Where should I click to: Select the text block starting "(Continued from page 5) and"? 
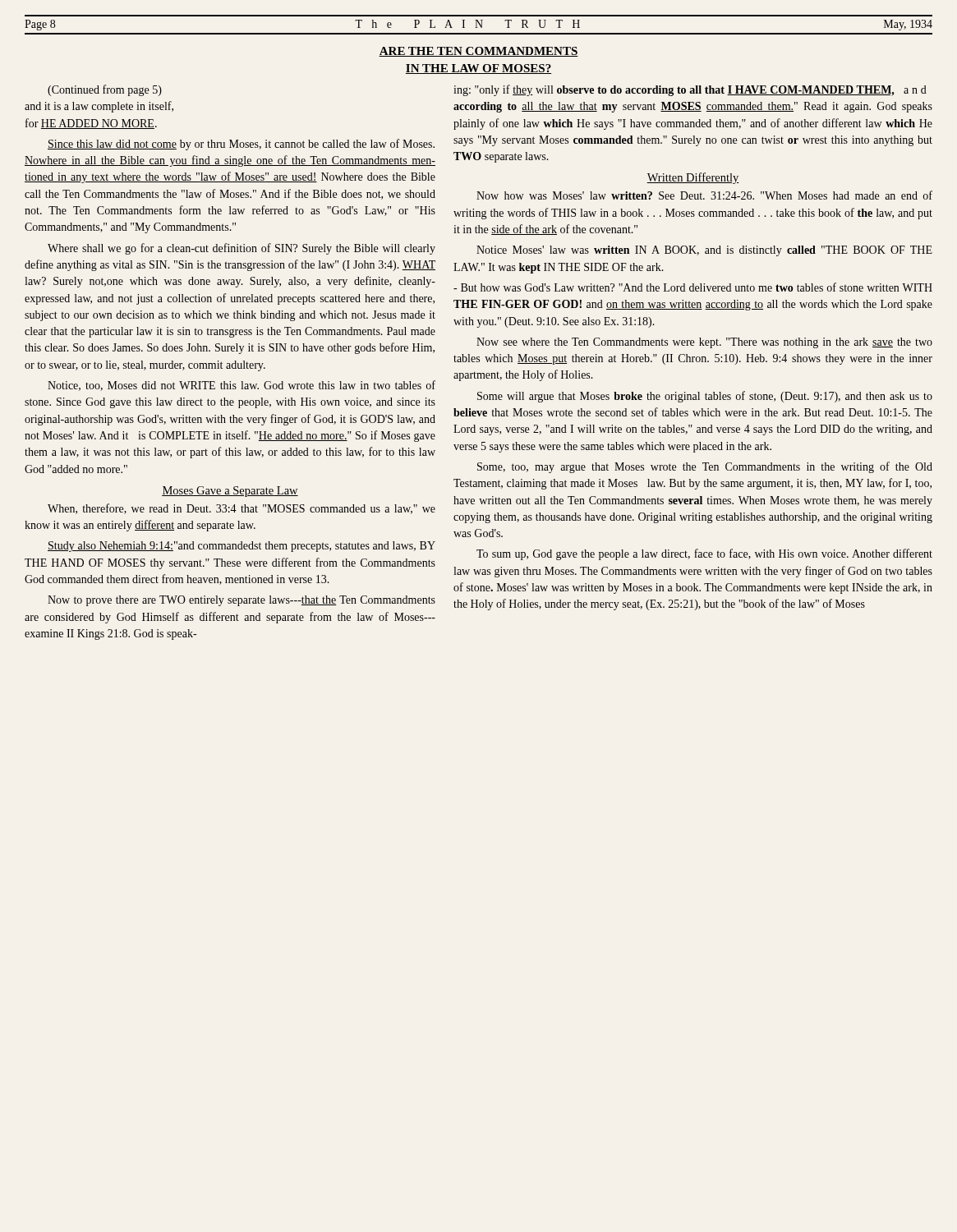click(x=230, y=280)
